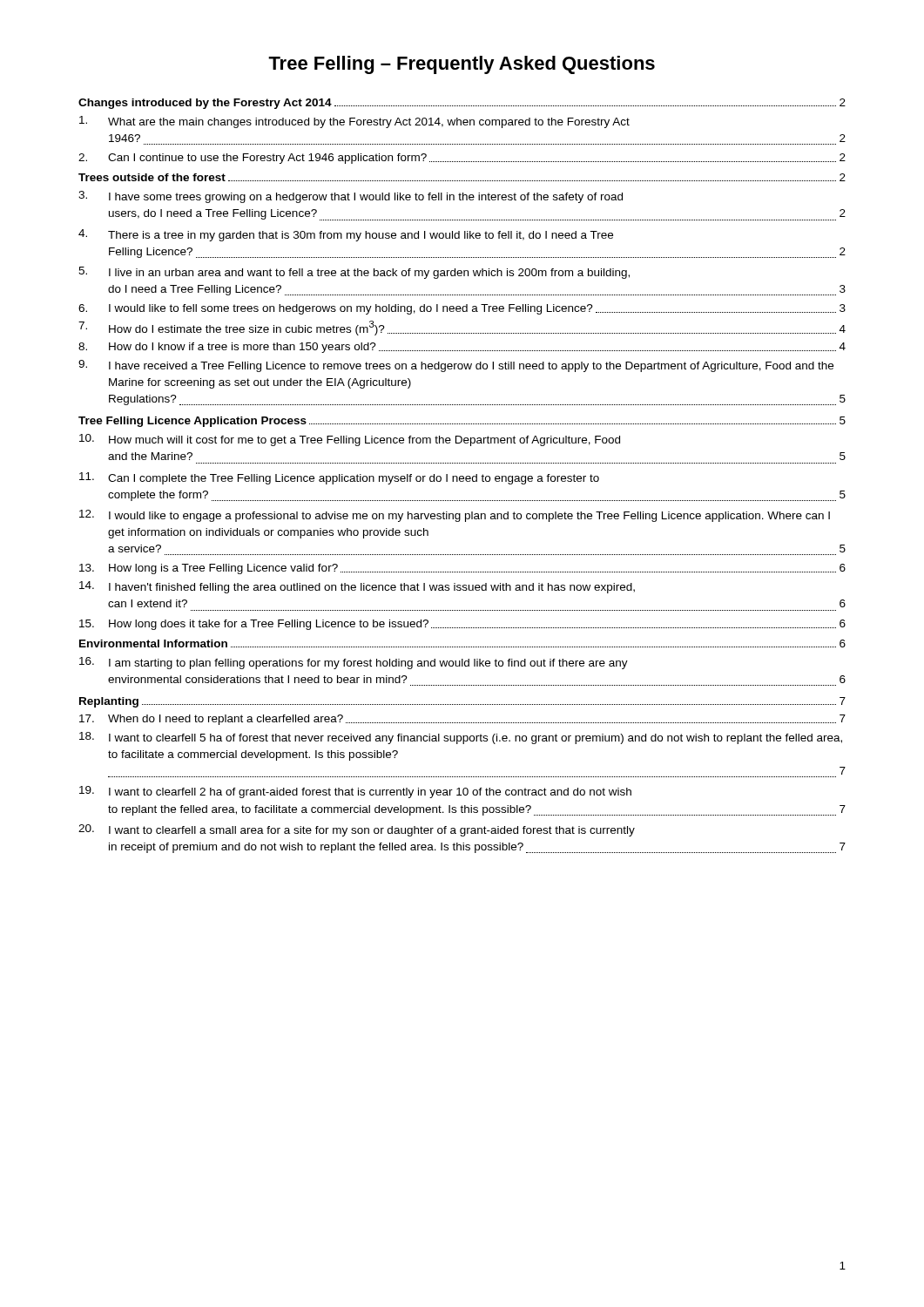Click where it says "Trees outside of the forest 2"
924x1307 pixels.
462,178
